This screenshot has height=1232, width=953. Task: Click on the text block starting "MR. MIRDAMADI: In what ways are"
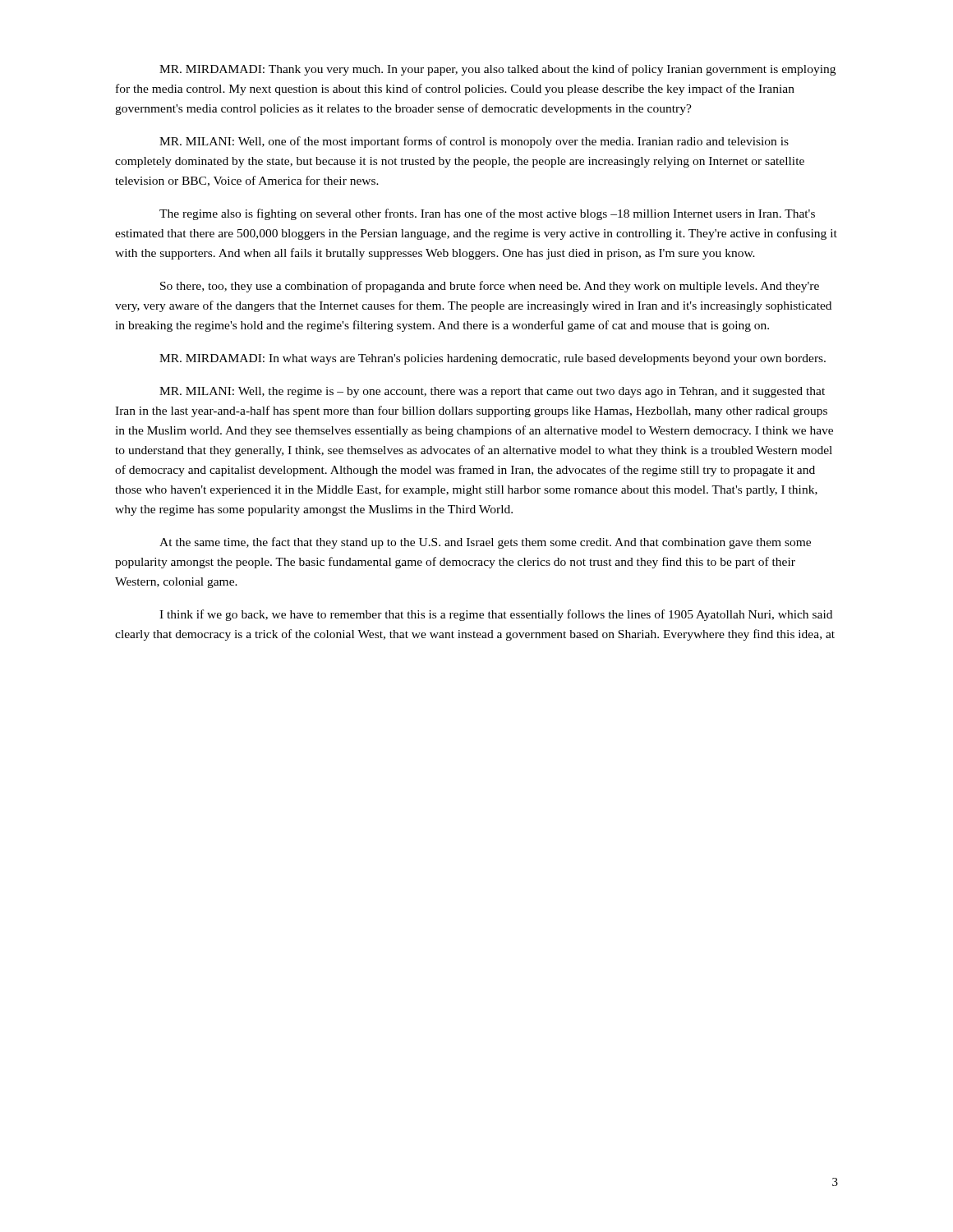point(493,358)
